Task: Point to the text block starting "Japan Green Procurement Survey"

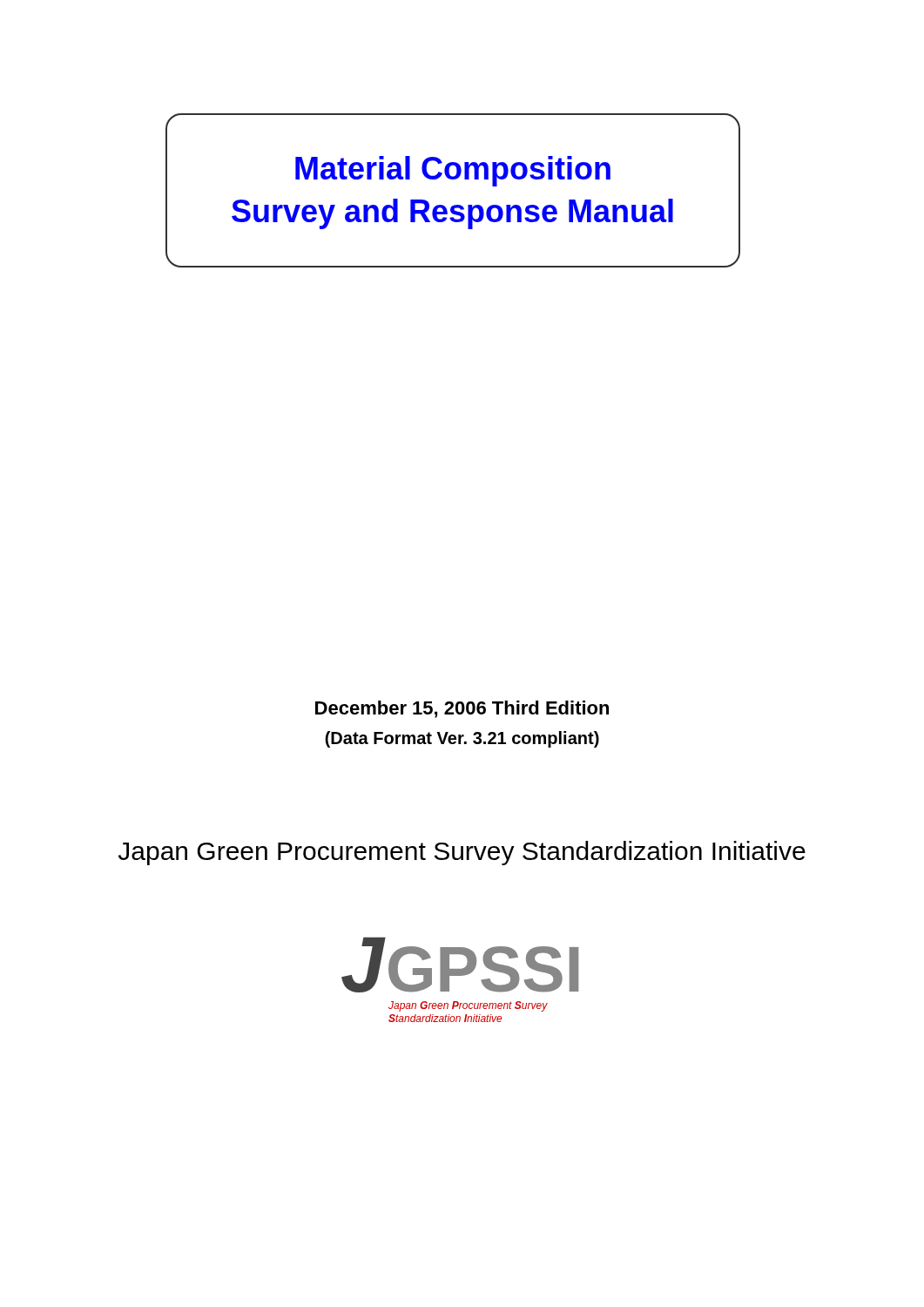Action: click(x=462, y=851)
